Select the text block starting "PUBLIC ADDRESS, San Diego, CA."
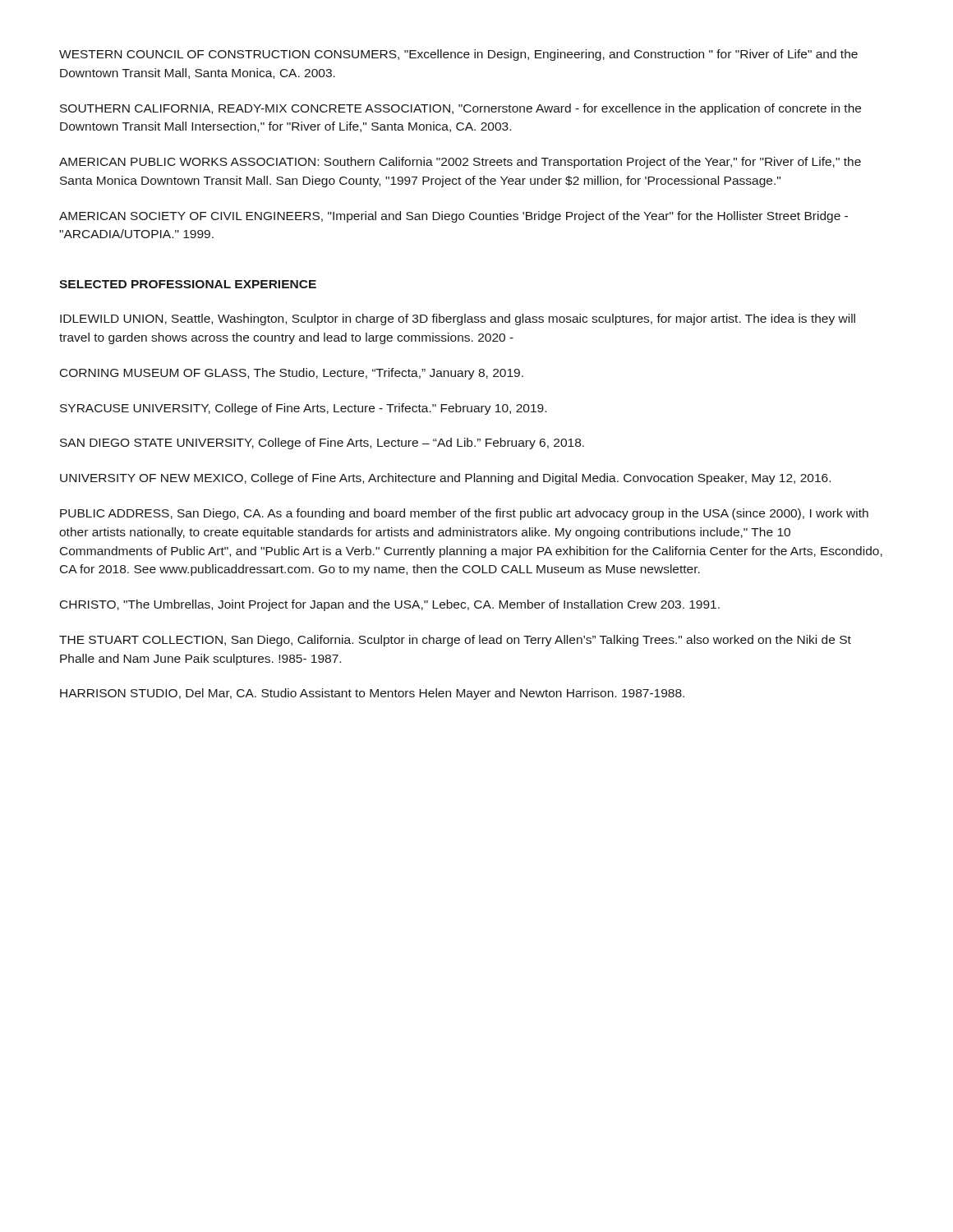The height and width of the screenshot is (1232, 953). [x=471, y=541]
